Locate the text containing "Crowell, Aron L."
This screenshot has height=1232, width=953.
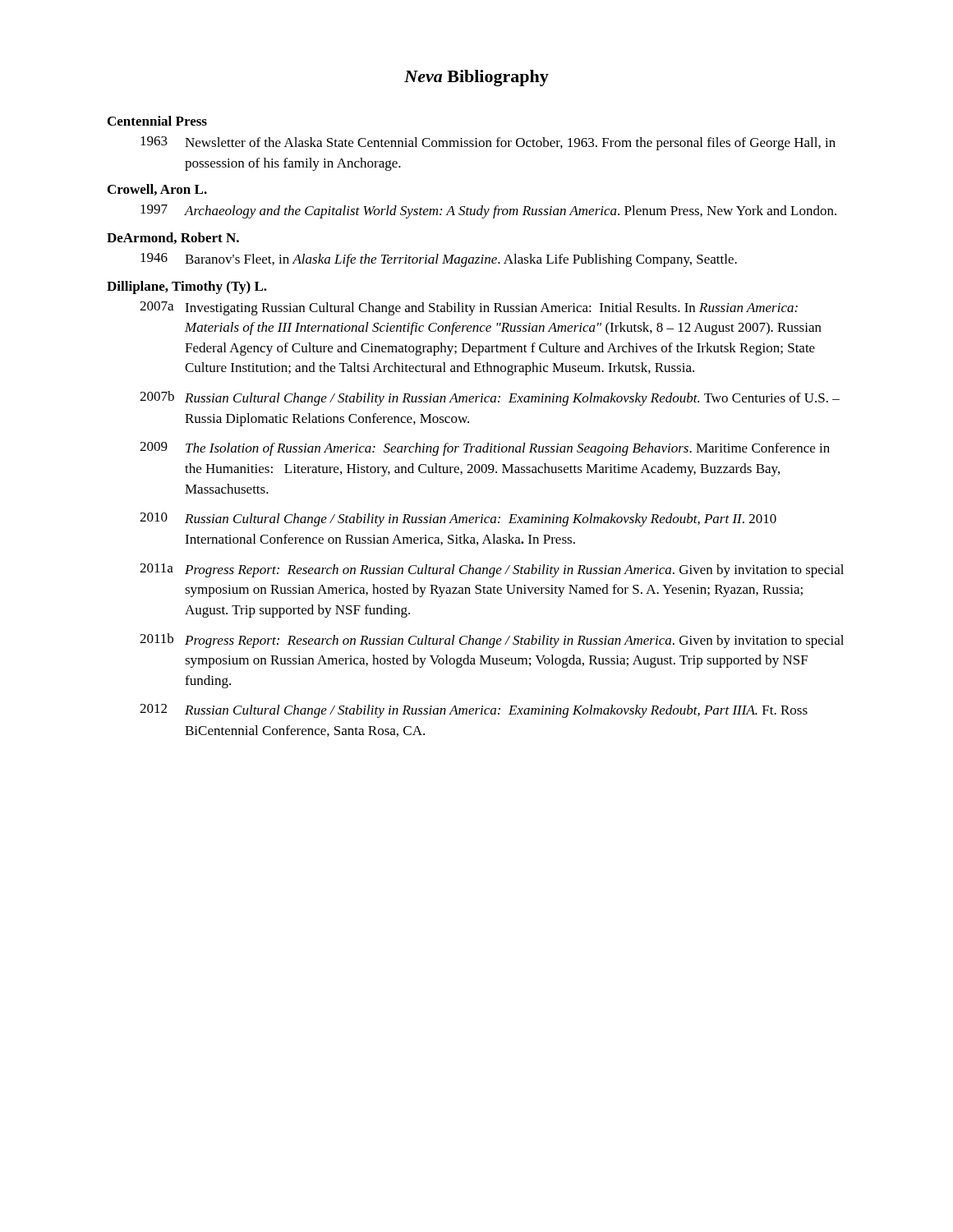pos(157,190)
